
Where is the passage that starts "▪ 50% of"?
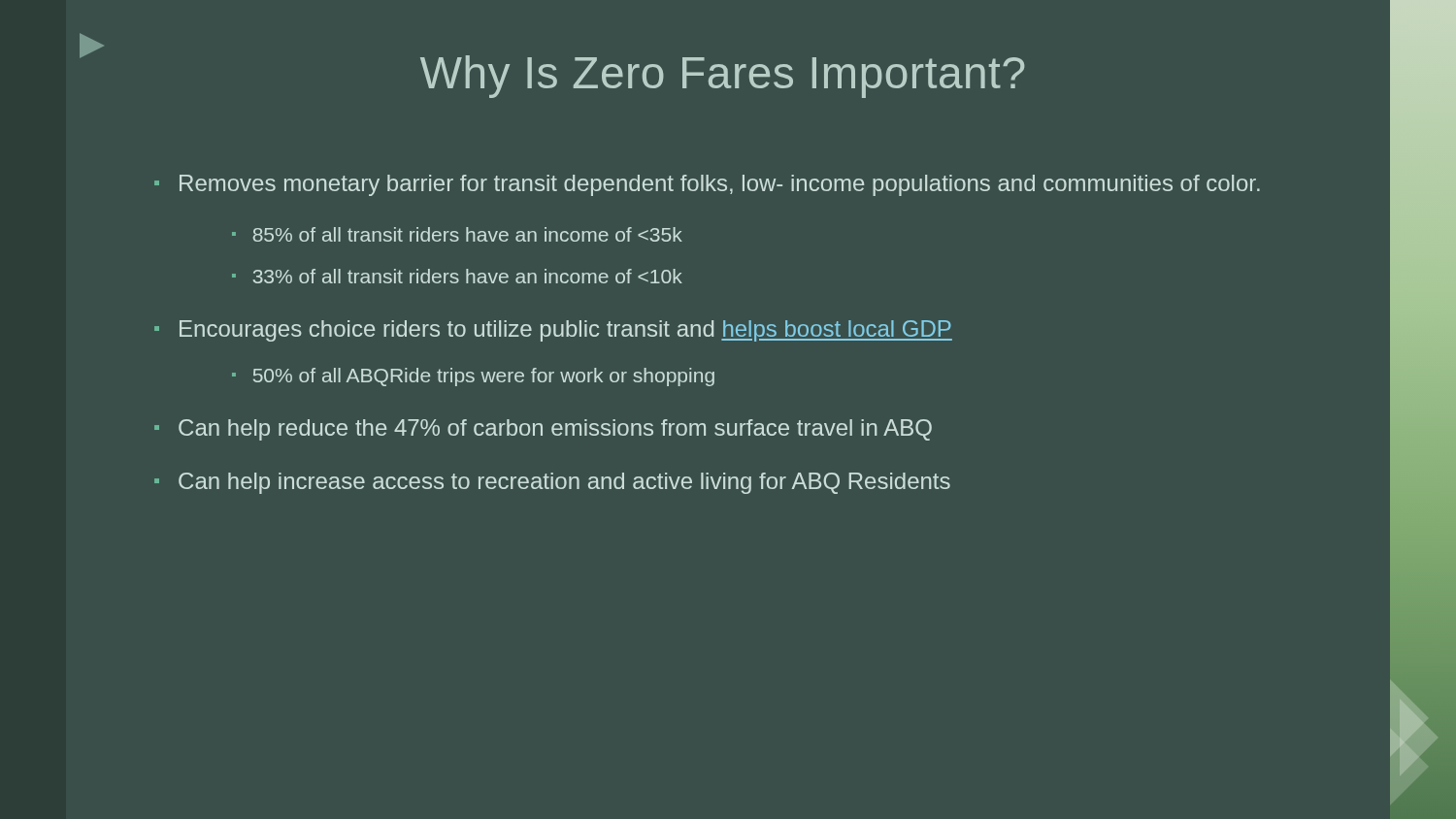[473, 376]
